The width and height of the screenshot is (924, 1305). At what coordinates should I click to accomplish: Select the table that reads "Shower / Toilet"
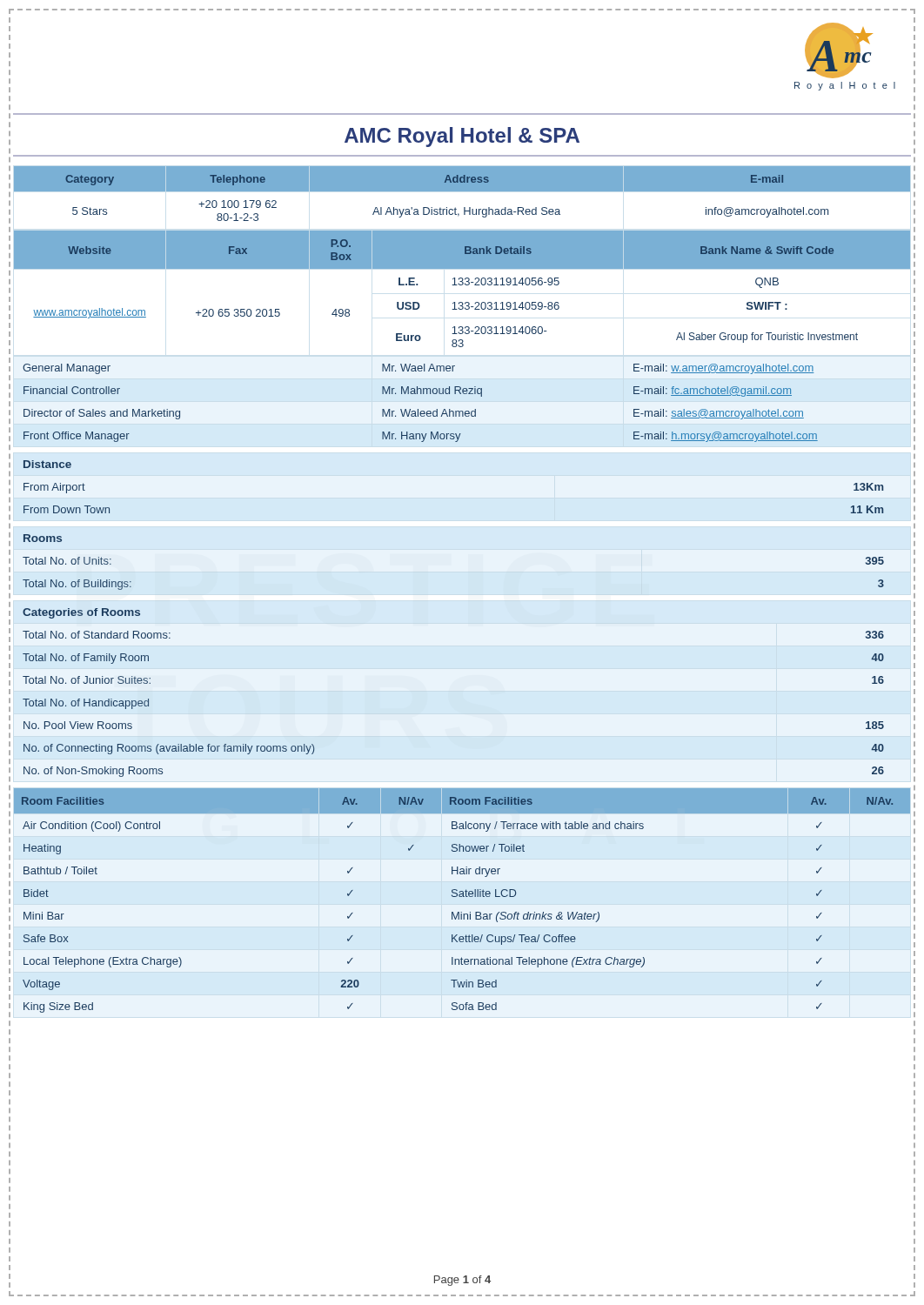click(x=462, y=903)
